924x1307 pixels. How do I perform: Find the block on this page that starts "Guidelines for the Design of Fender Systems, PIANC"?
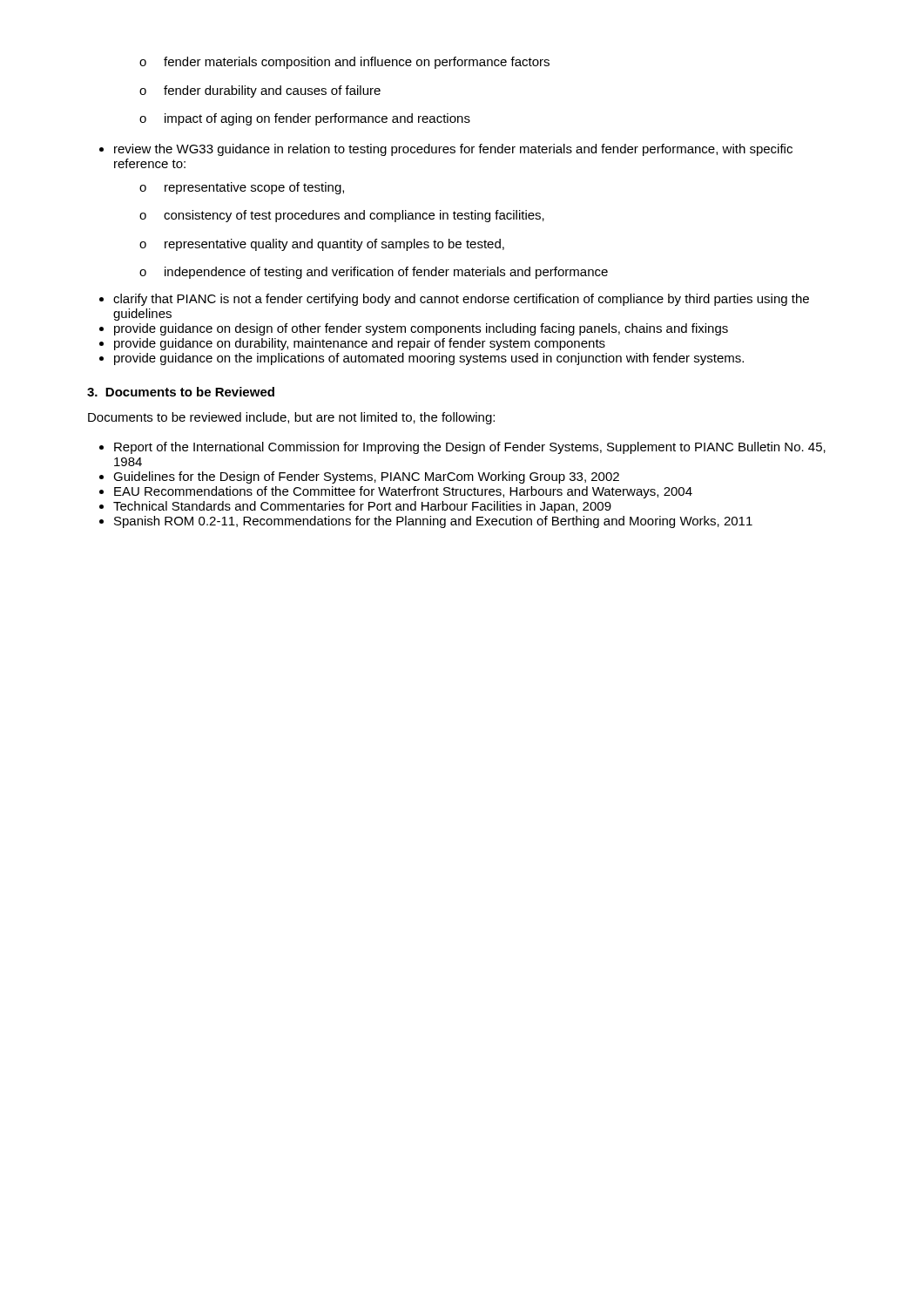click(x=479, y=476)
